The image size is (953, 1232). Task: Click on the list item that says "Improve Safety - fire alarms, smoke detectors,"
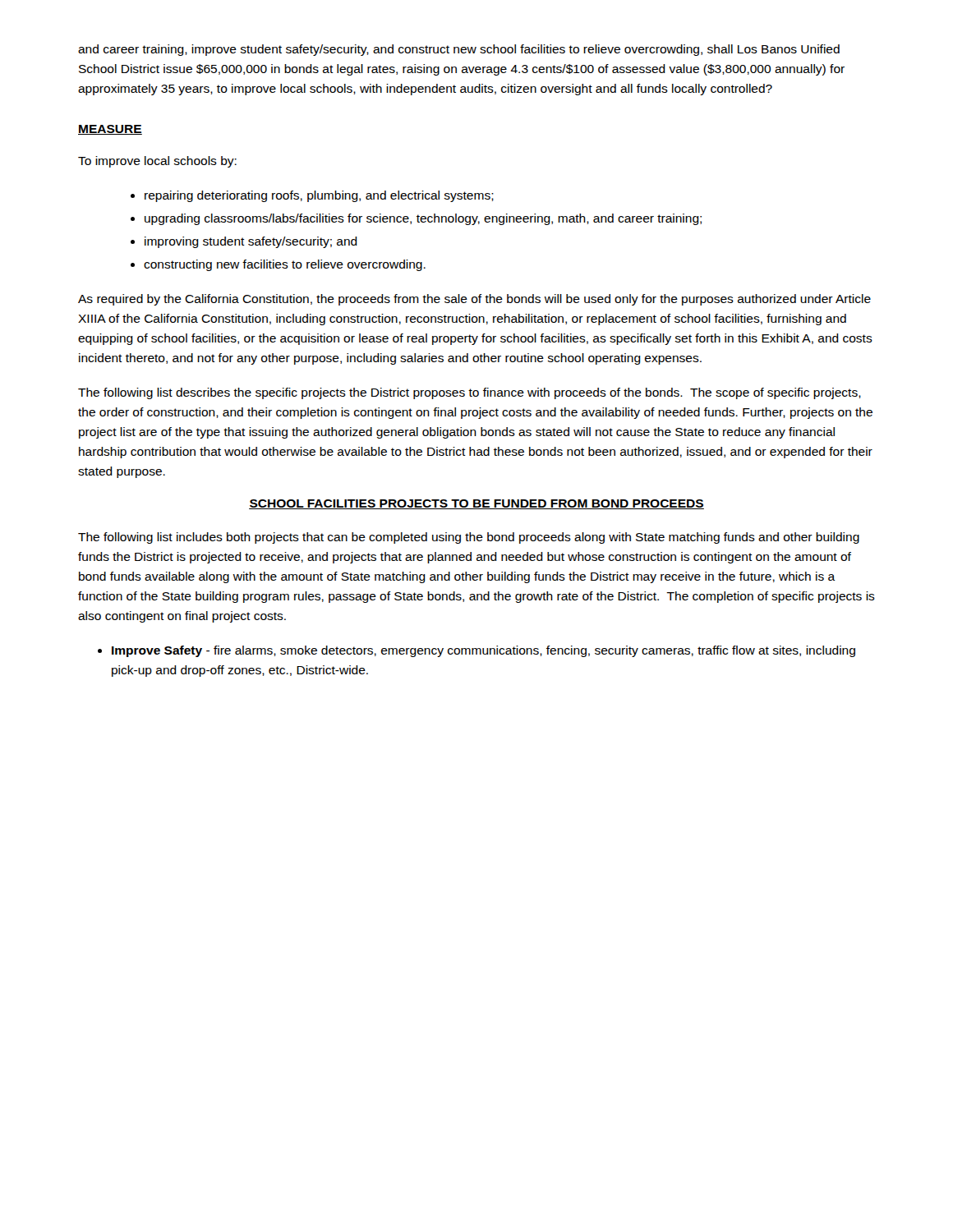tap(483, 660)
